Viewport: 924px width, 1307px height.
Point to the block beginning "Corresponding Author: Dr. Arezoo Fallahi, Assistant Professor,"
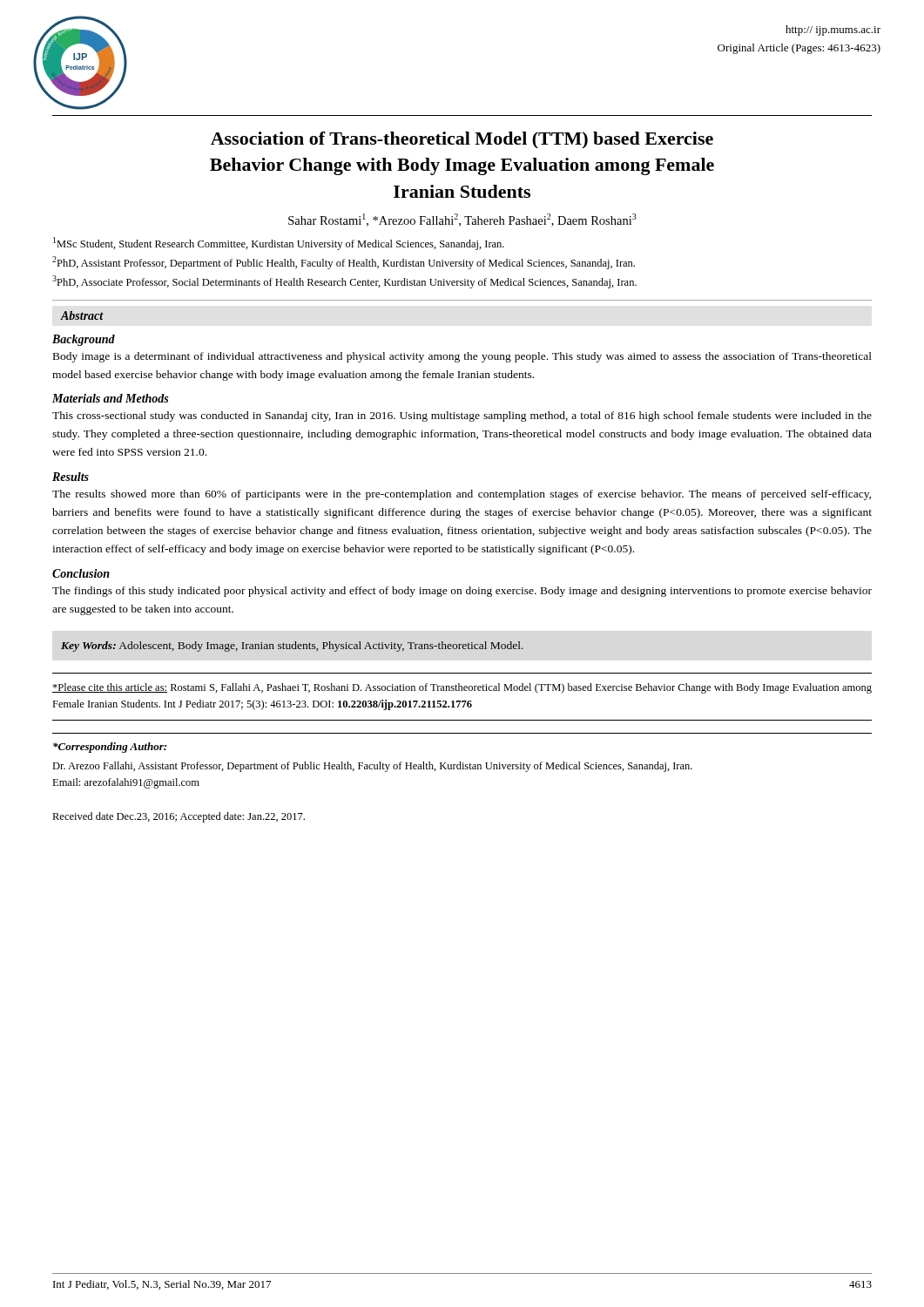click(x=110, y=748)
